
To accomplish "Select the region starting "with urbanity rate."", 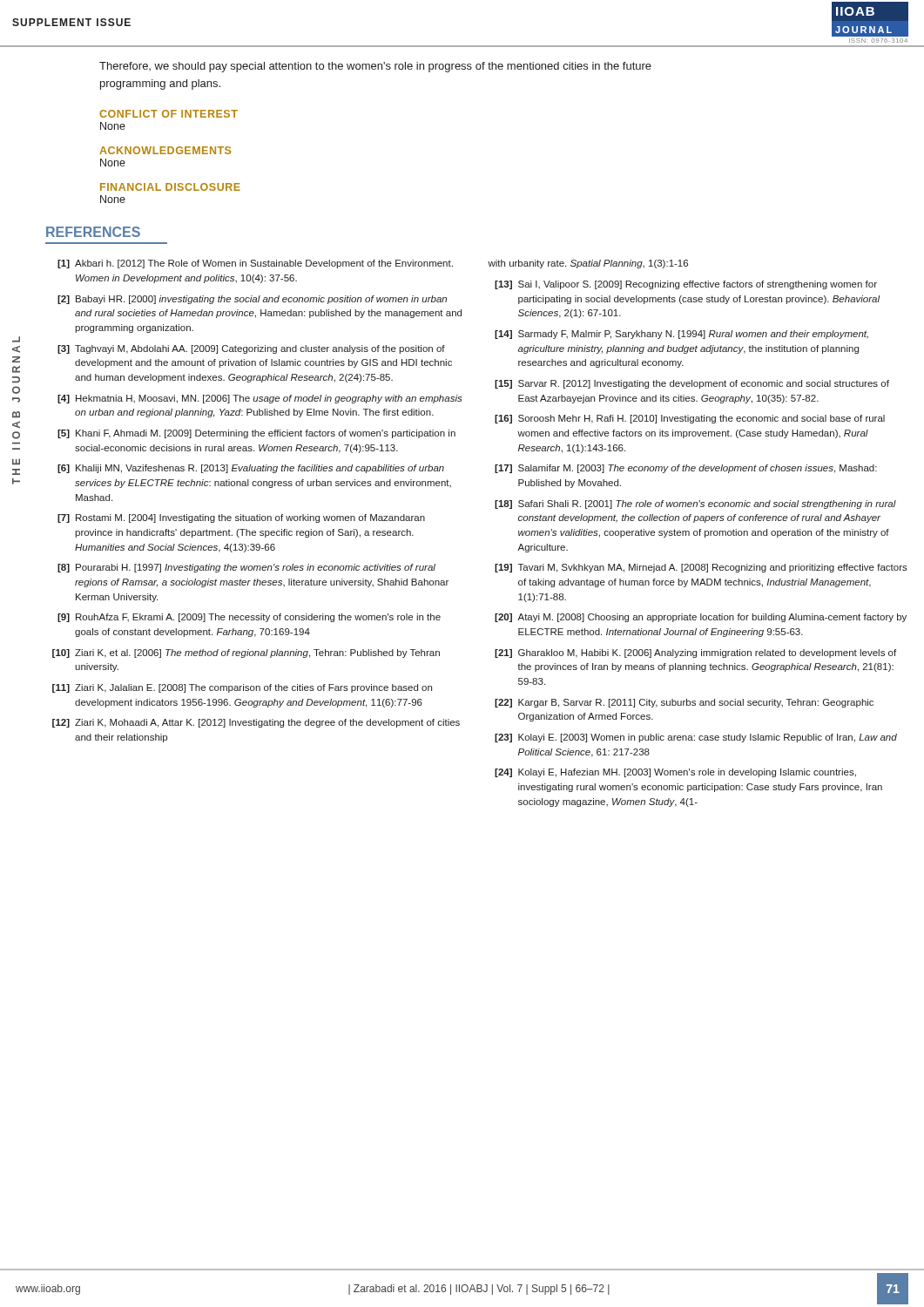I will coord(588,263).
